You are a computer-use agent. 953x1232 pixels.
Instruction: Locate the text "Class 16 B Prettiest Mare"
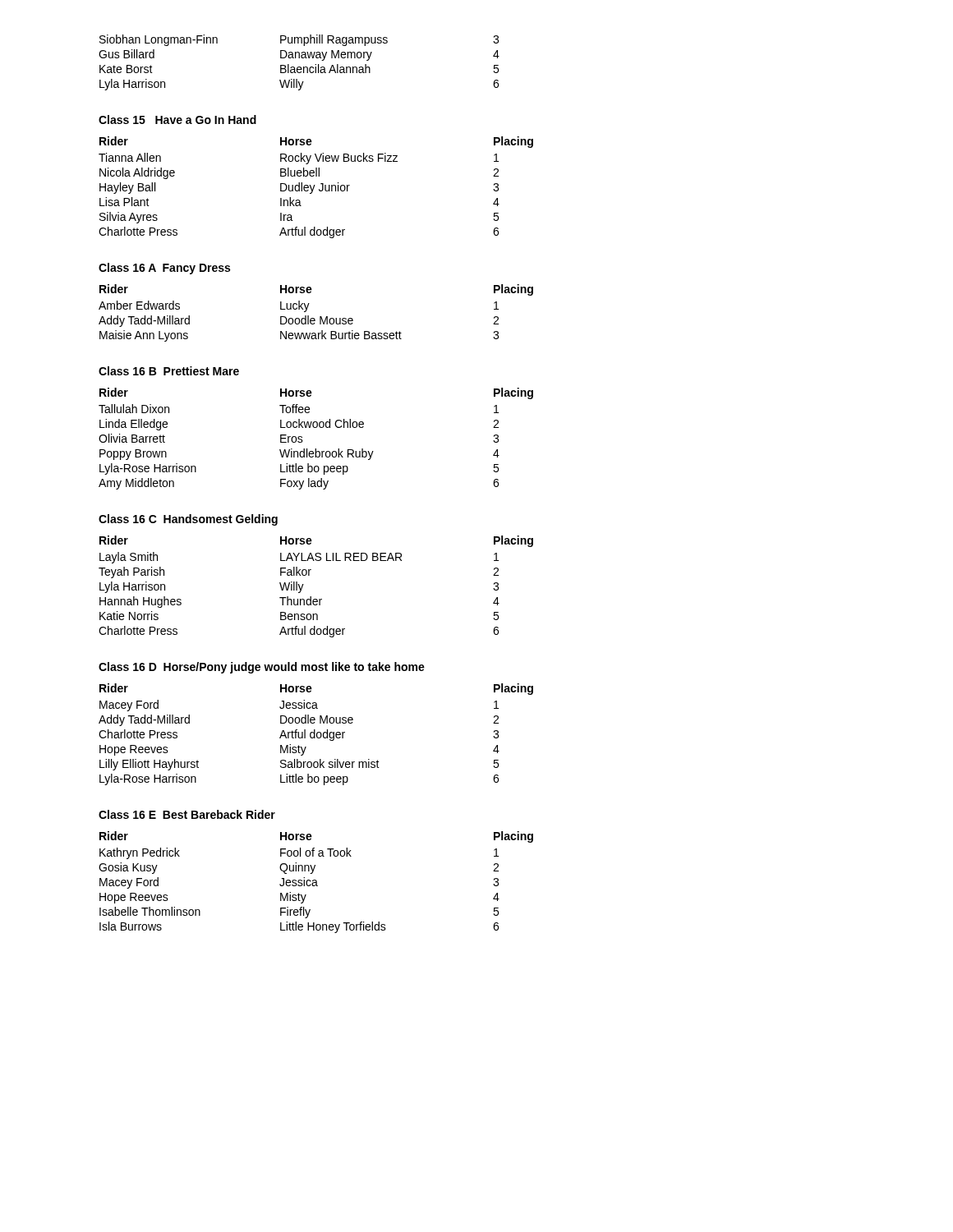click(169, 371)
